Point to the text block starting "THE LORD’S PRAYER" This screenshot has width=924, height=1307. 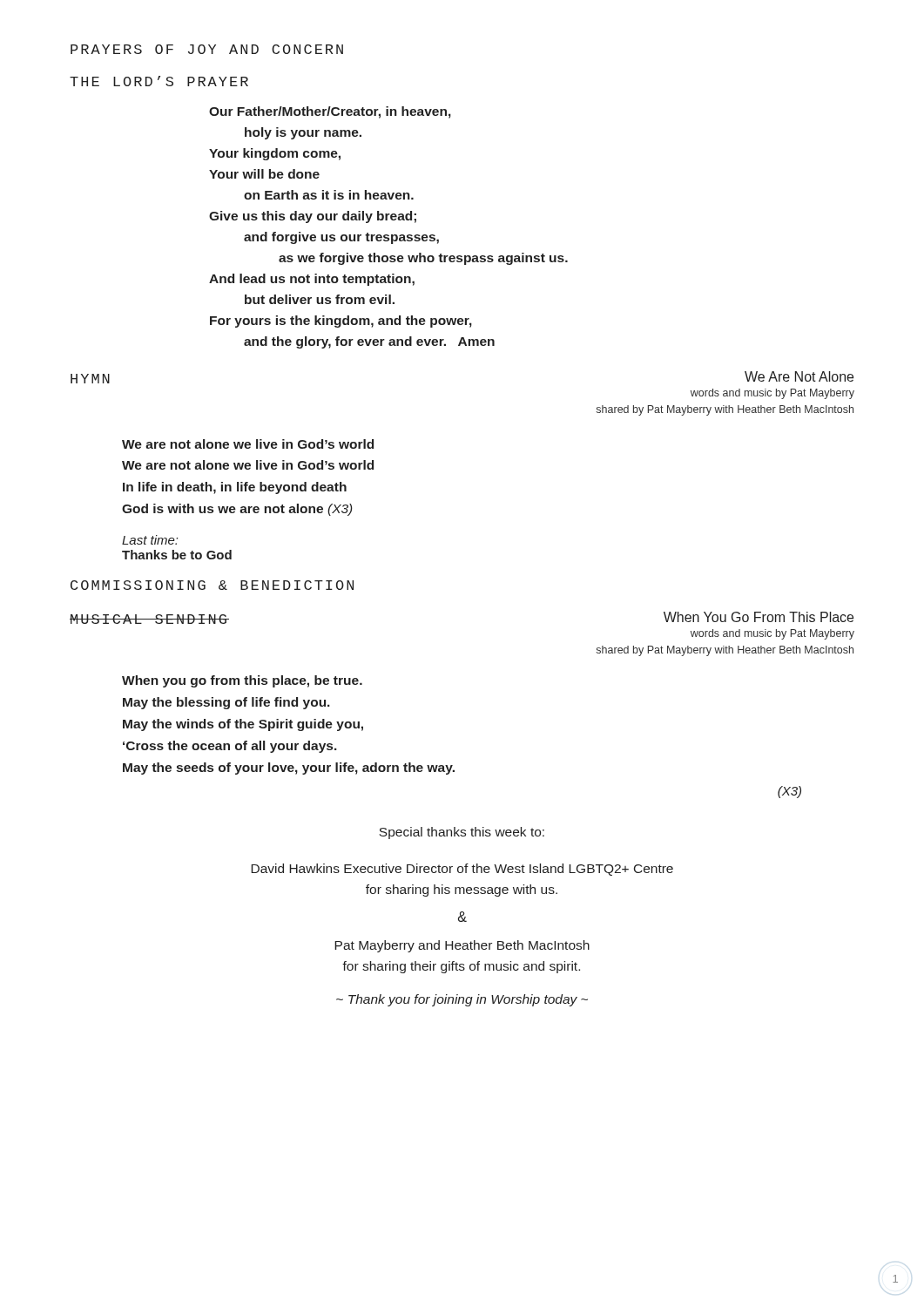pyautogui.click(x=159, y=81)
